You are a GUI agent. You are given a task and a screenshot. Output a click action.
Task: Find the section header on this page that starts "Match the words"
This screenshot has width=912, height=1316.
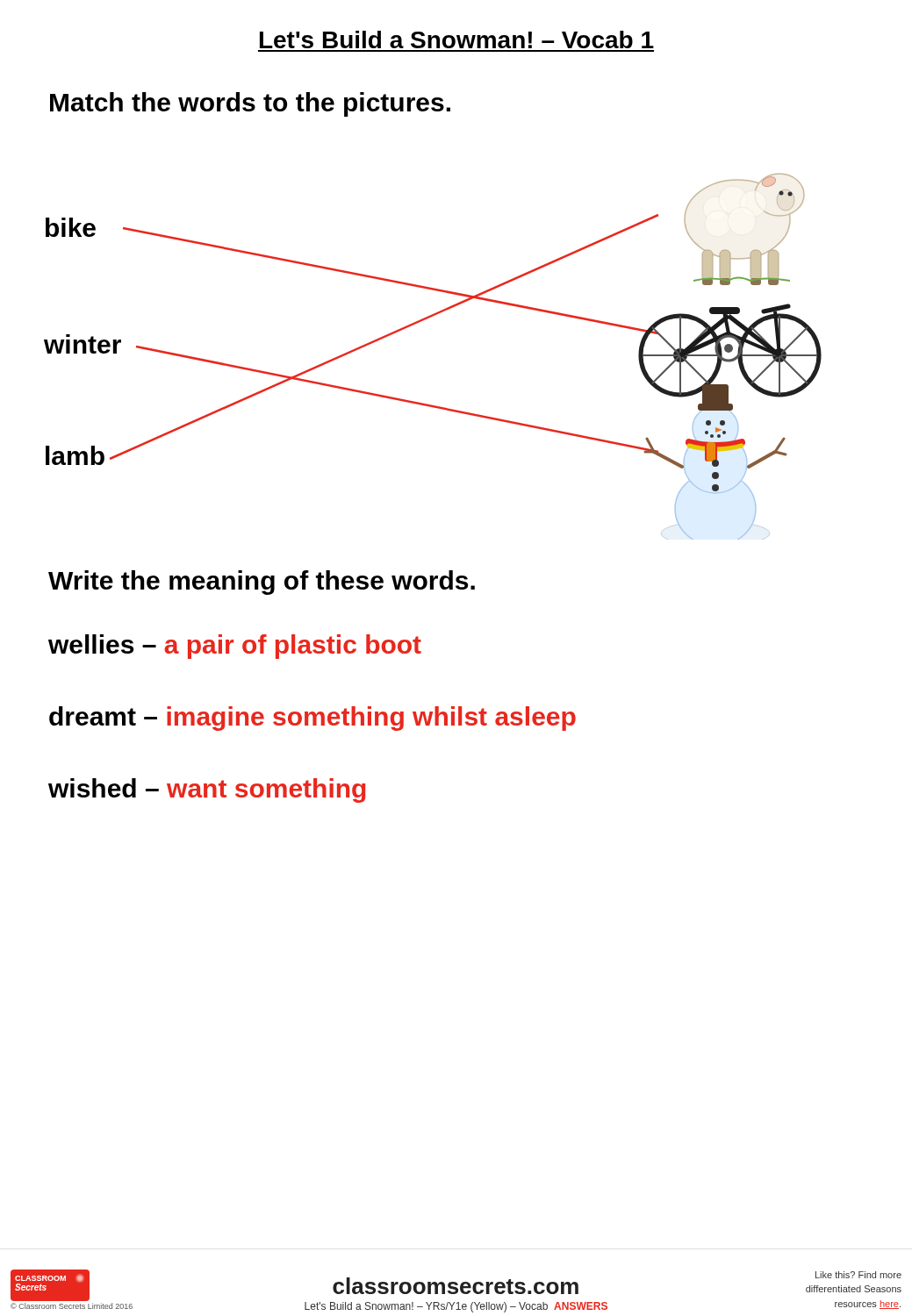click(x=250, y=102)
